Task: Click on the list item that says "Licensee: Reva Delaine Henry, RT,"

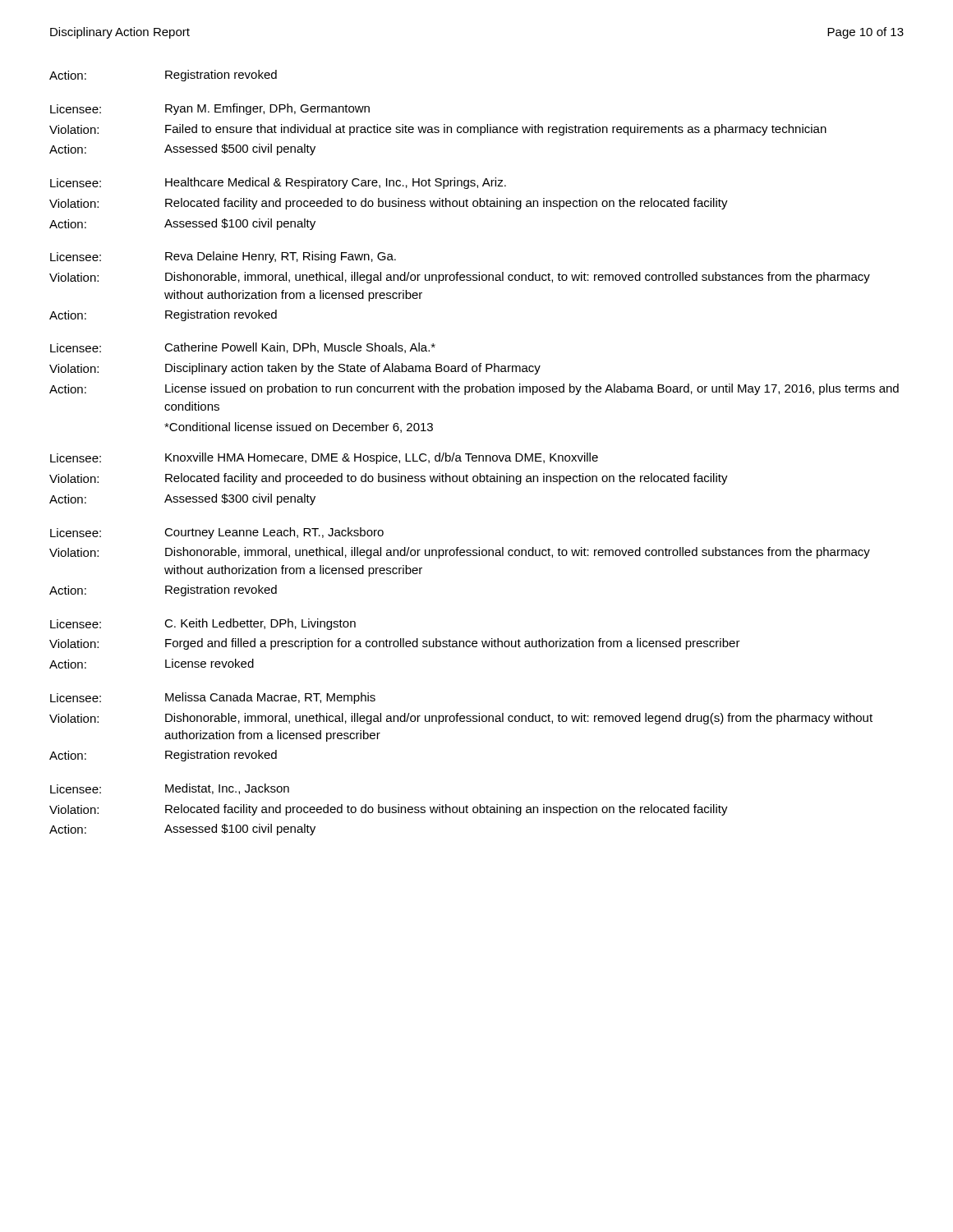Action: click(x=223, y=257)
